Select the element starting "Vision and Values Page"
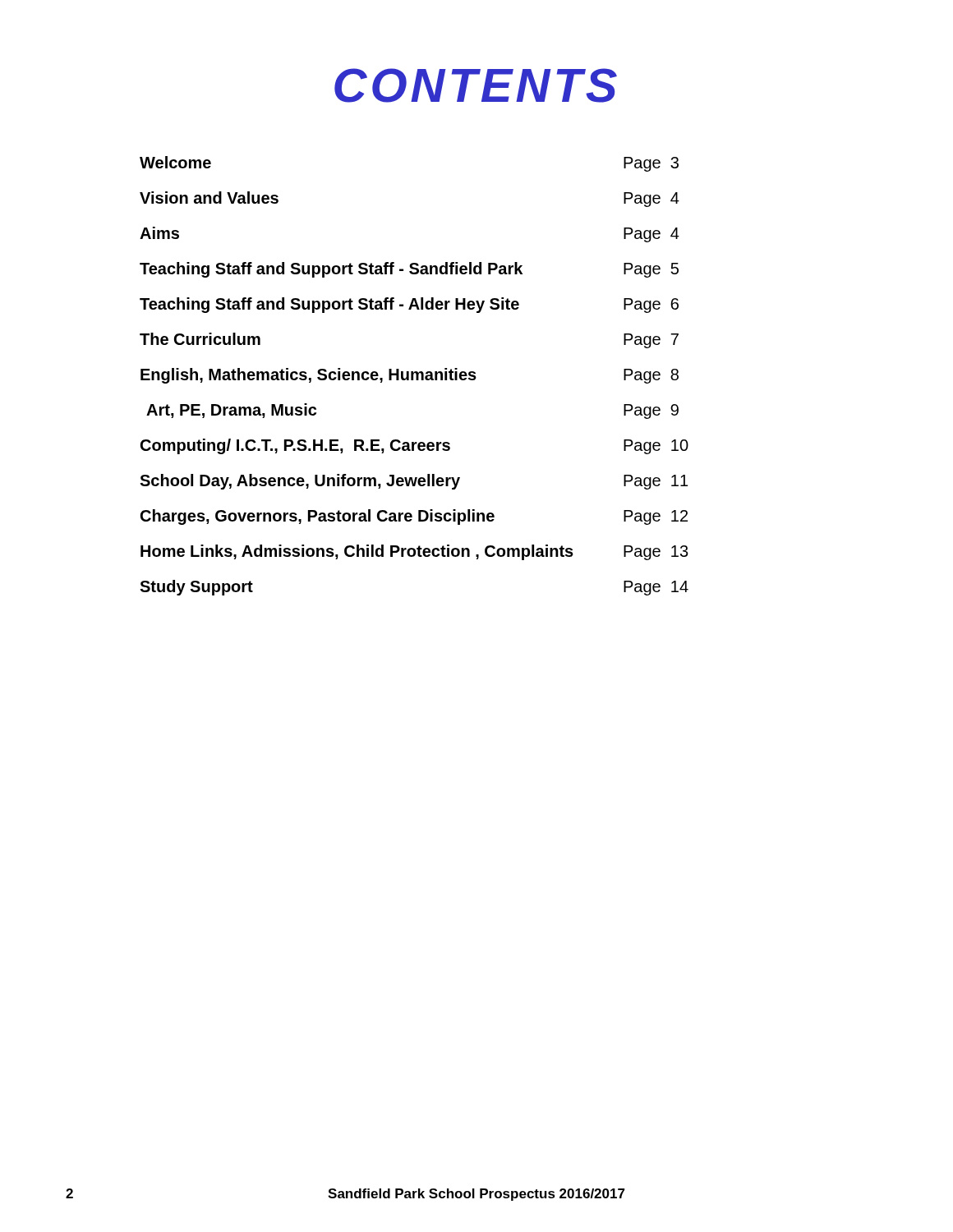 click(203, 199)
